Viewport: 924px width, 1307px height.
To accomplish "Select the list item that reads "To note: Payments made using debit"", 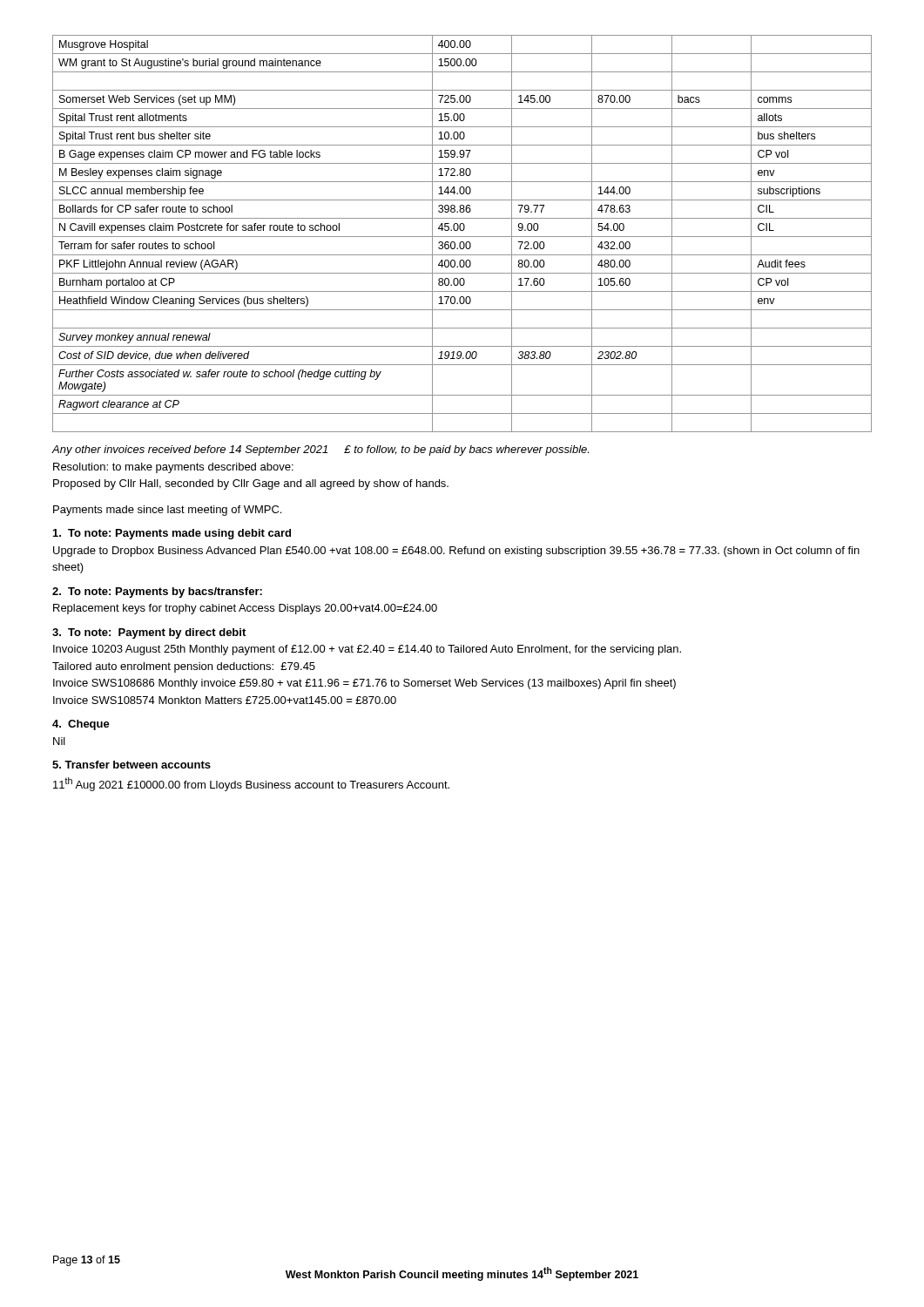I will pyautogui.click(x=456, y=550).
